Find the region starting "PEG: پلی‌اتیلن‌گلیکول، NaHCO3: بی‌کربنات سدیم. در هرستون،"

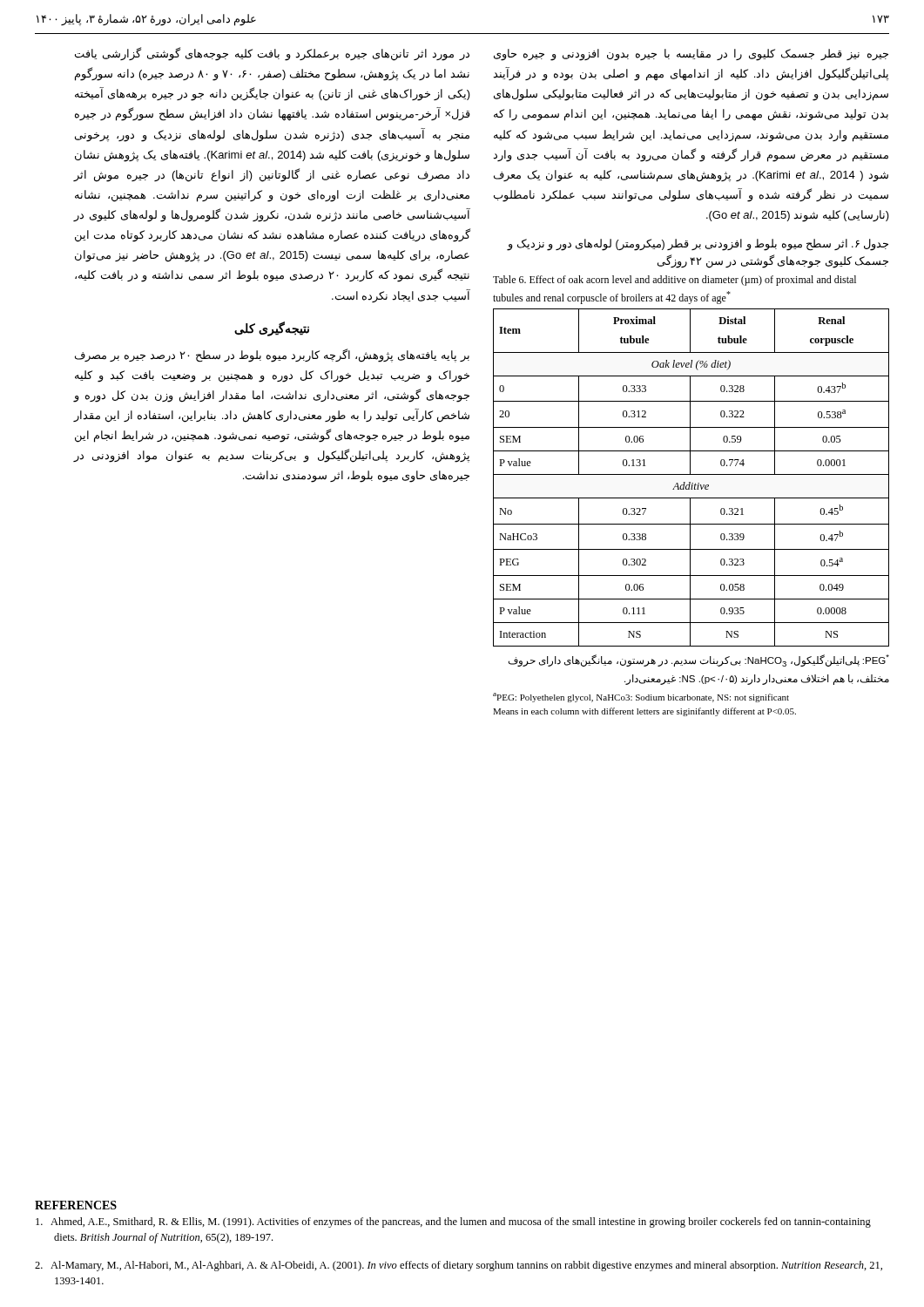click(698, 668)
